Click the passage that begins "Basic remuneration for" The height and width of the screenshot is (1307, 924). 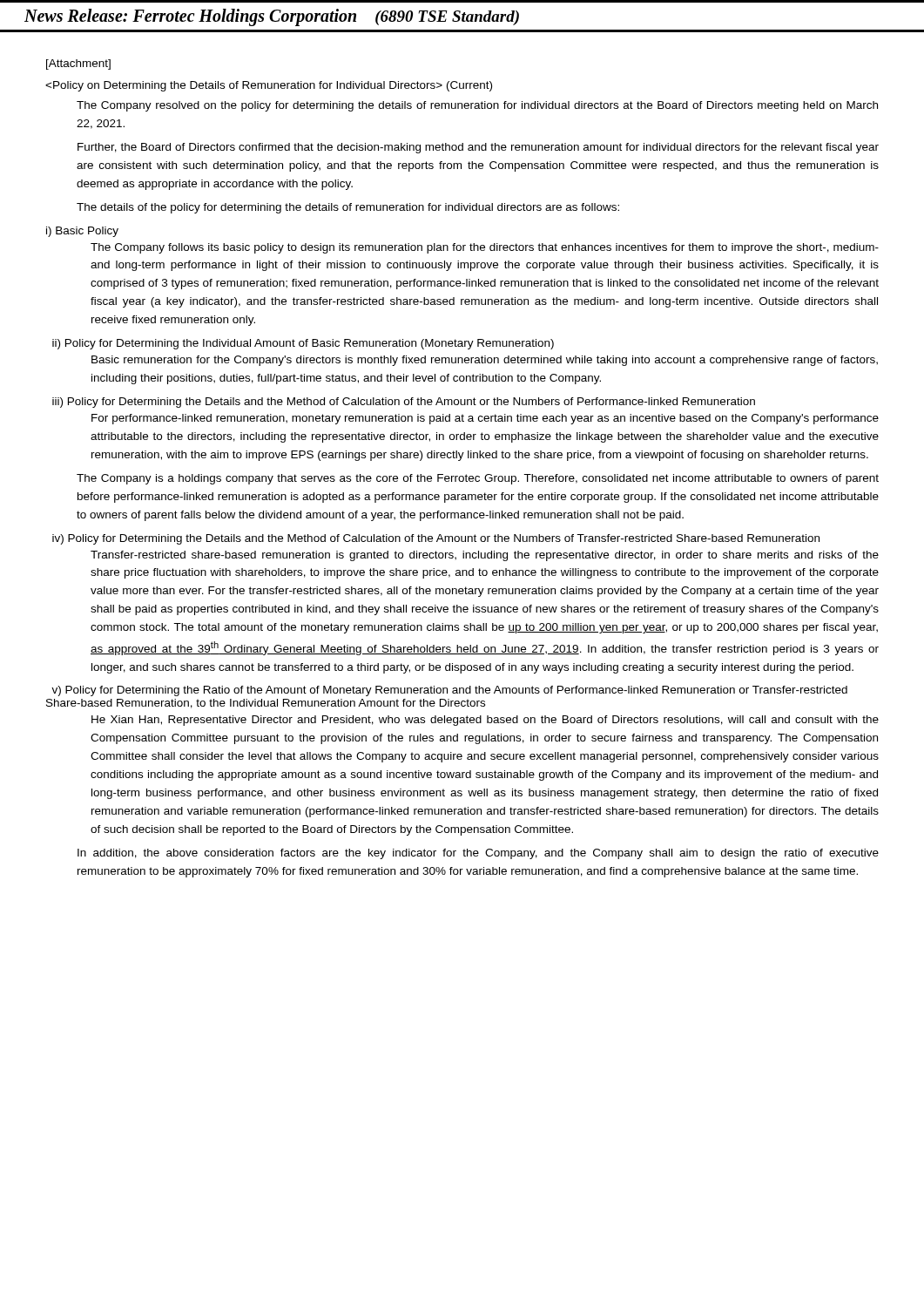[485, 369]
